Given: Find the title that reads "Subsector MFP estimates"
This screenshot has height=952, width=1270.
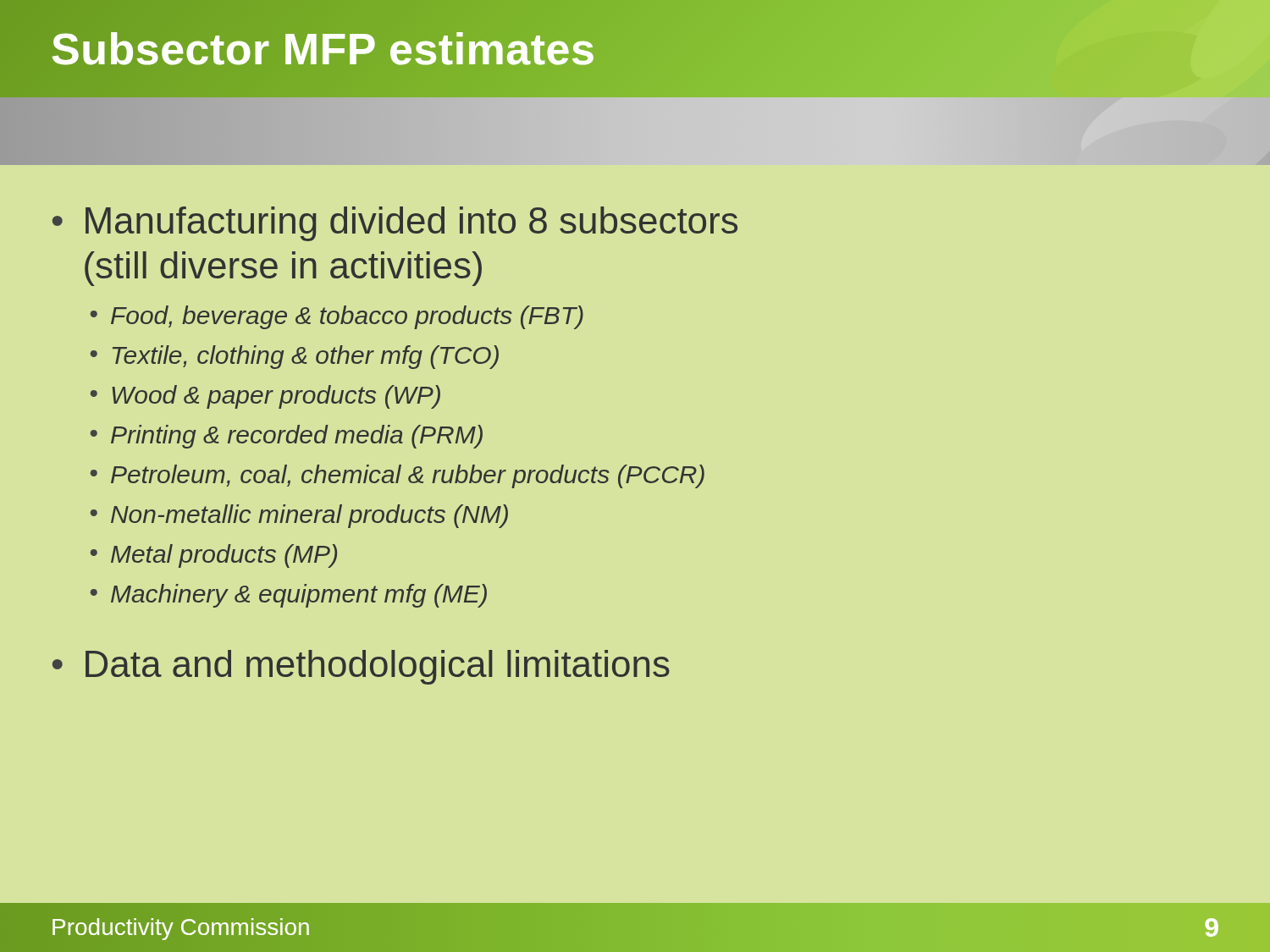Looking at the screenshot, I should 323,49.
